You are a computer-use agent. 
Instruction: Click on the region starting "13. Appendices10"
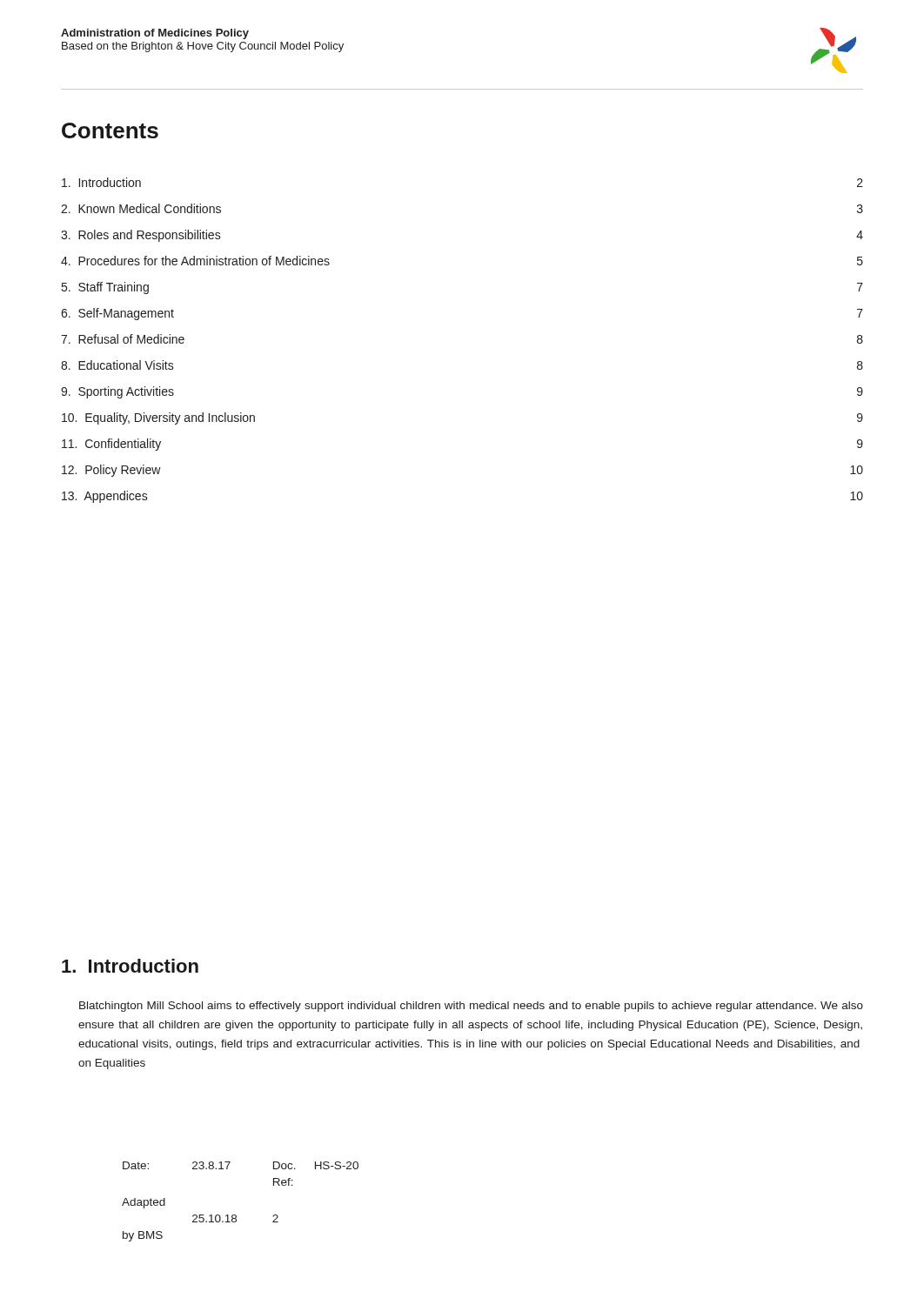pos(100,496)
